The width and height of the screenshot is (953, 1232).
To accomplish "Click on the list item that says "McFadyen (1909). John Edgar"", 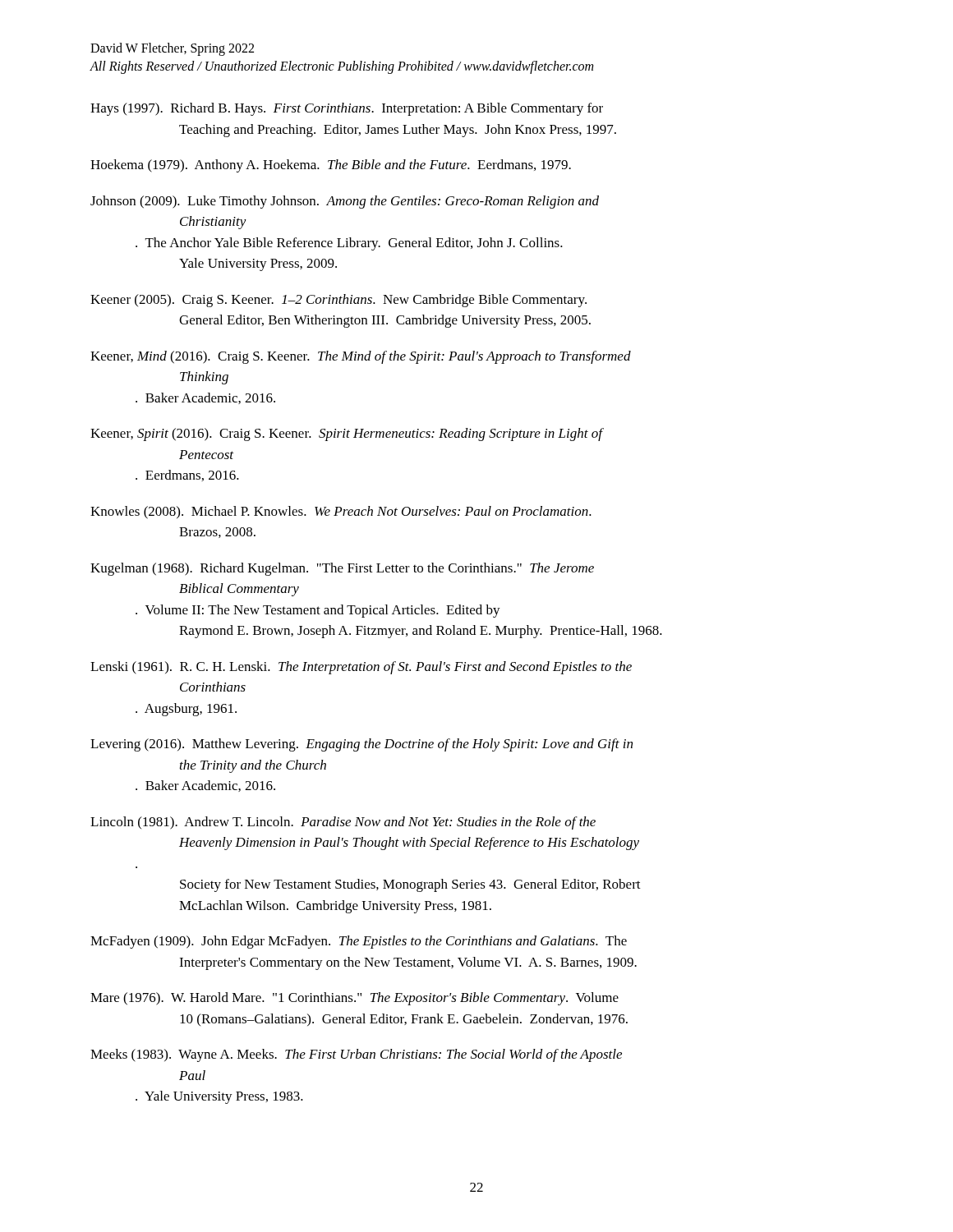I will pyautogui.click(x=476, y=953).
